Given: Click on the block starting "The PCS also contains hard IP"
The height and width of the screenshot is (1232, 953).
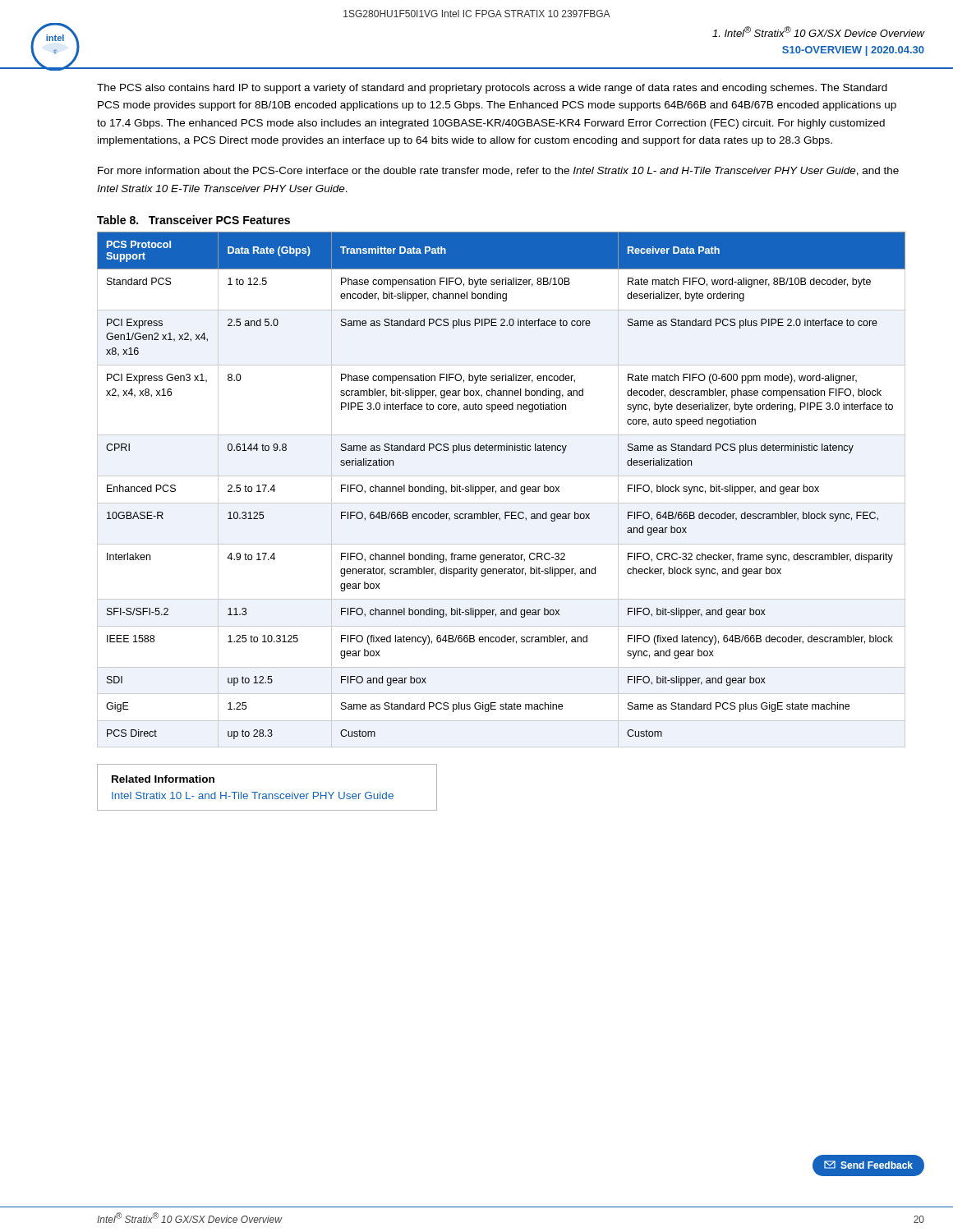Looking at the screenshot, I should click(497, 114).
